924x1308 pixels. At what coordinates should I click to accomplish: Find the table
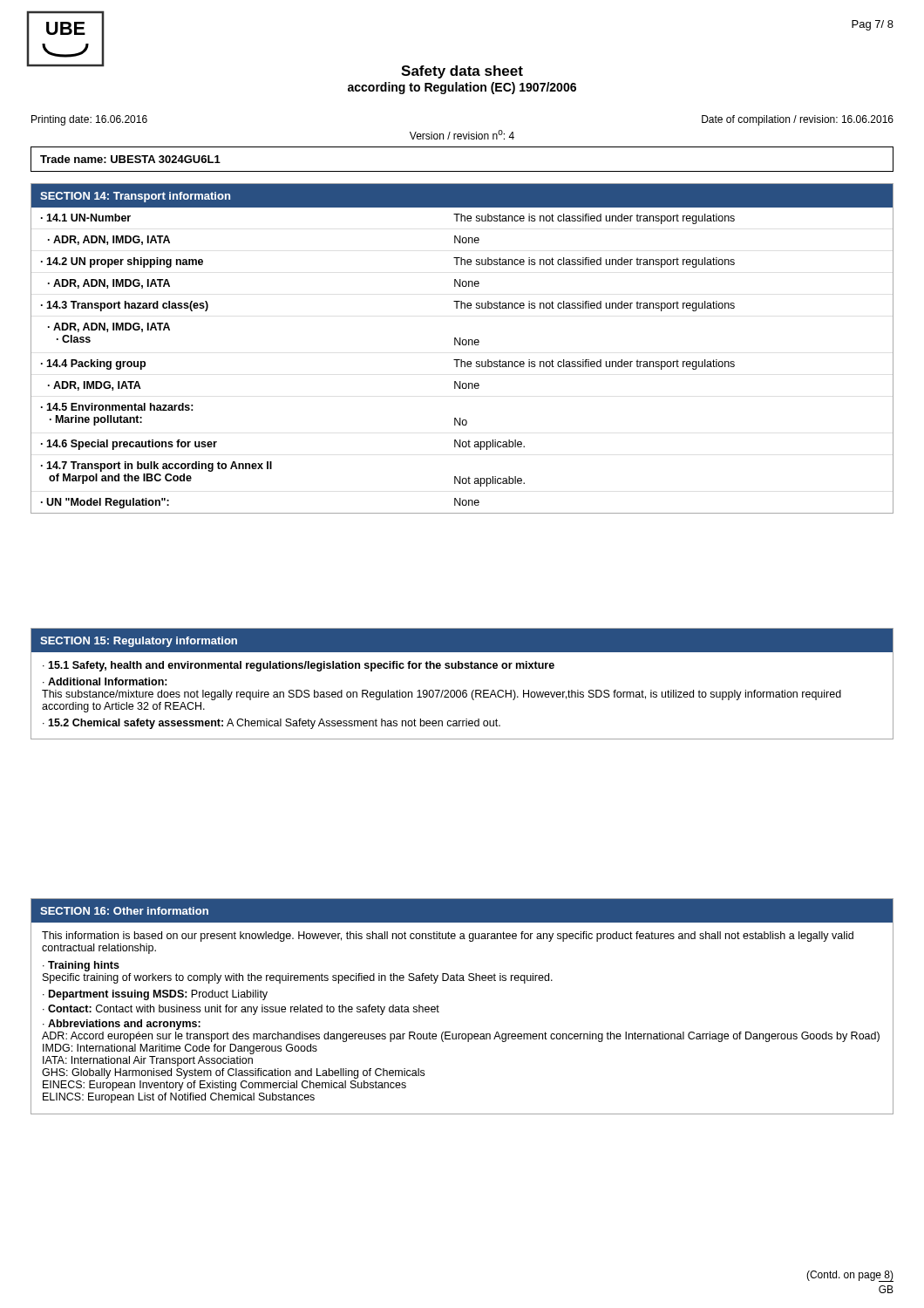(x=462, y=348)
